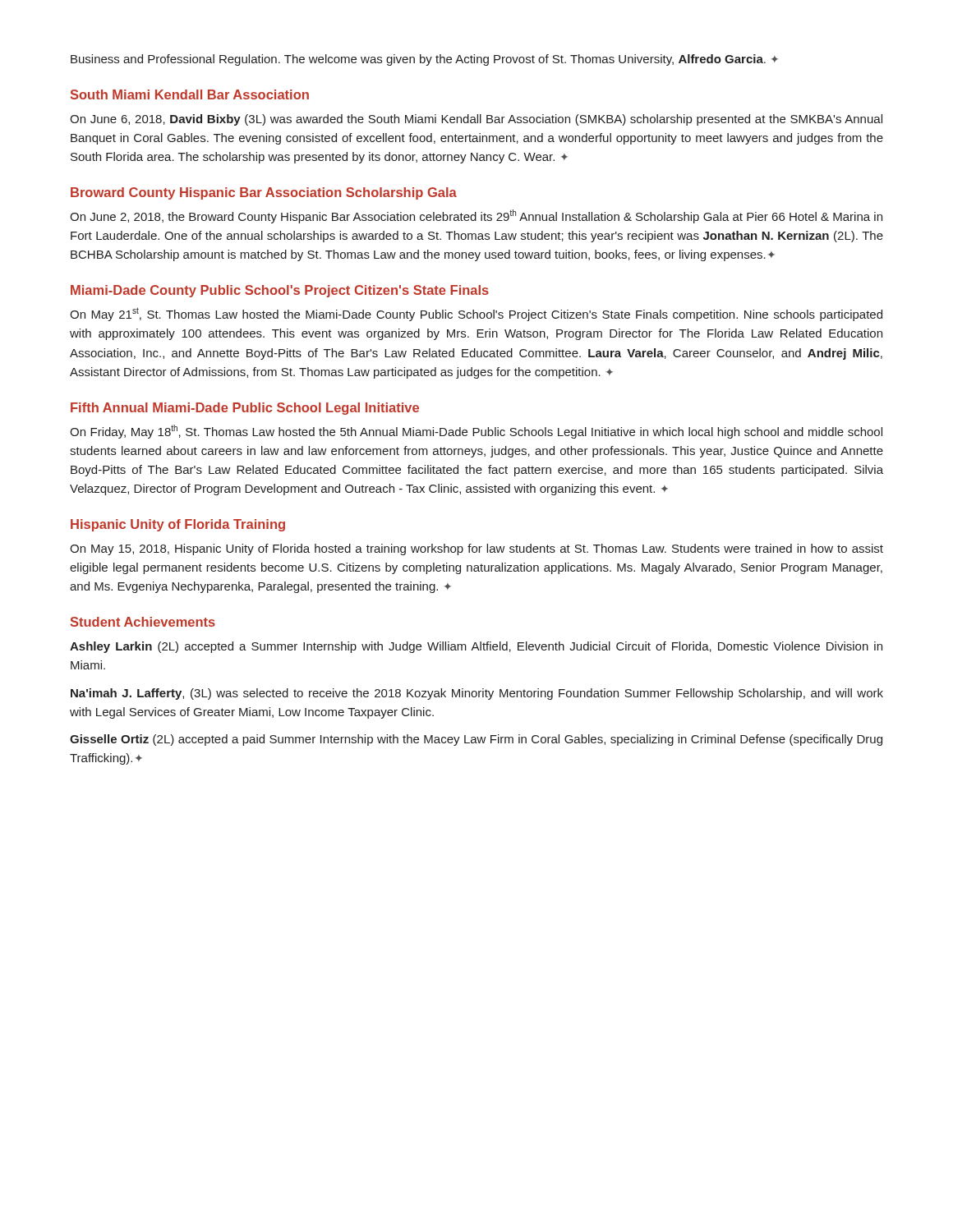Find the block starting "Business and Professional Regulation. The welcome was"

[x=425, y=59]
